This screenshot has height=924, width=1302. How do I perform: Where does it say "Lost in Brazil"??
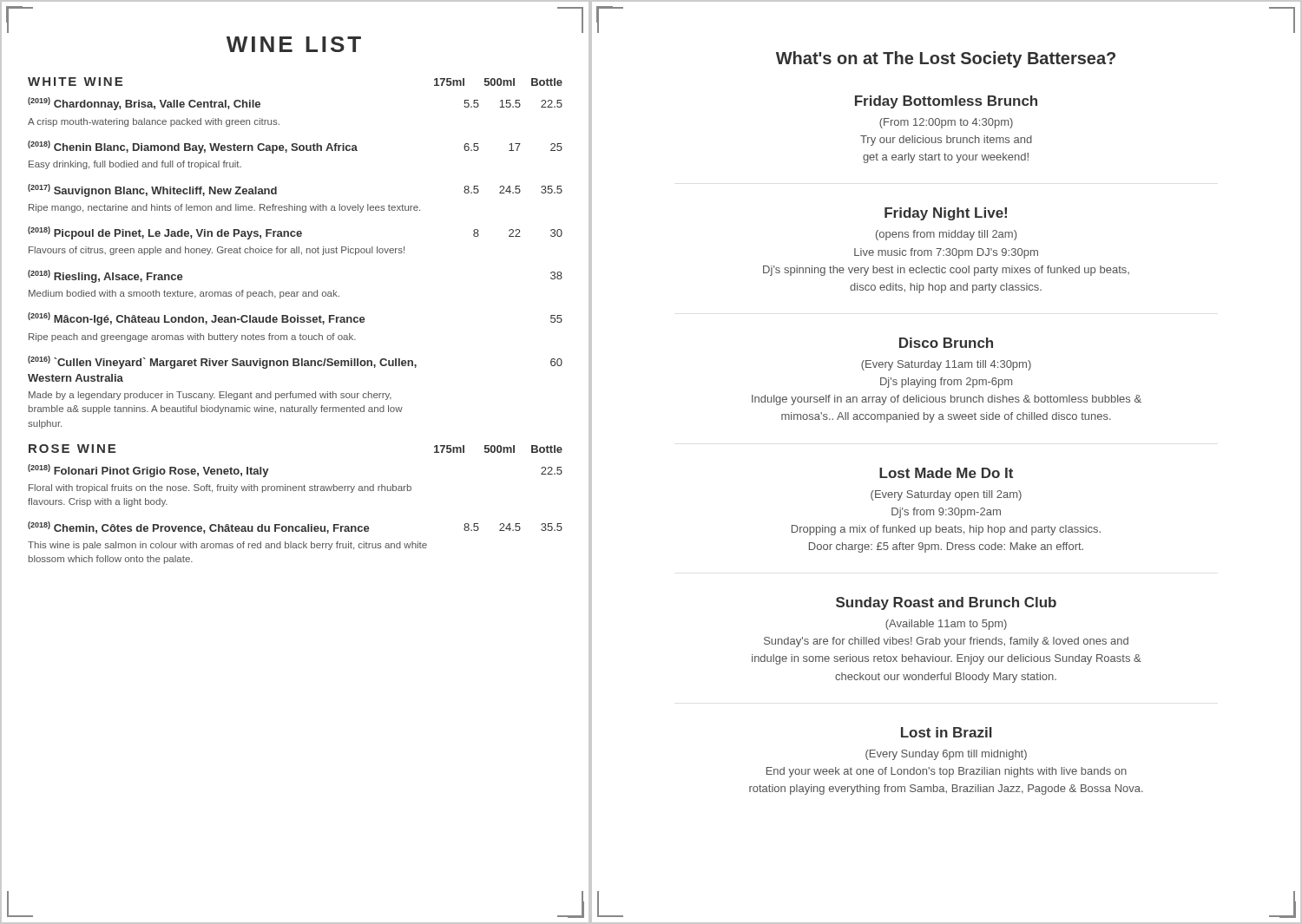coord(946,732)
